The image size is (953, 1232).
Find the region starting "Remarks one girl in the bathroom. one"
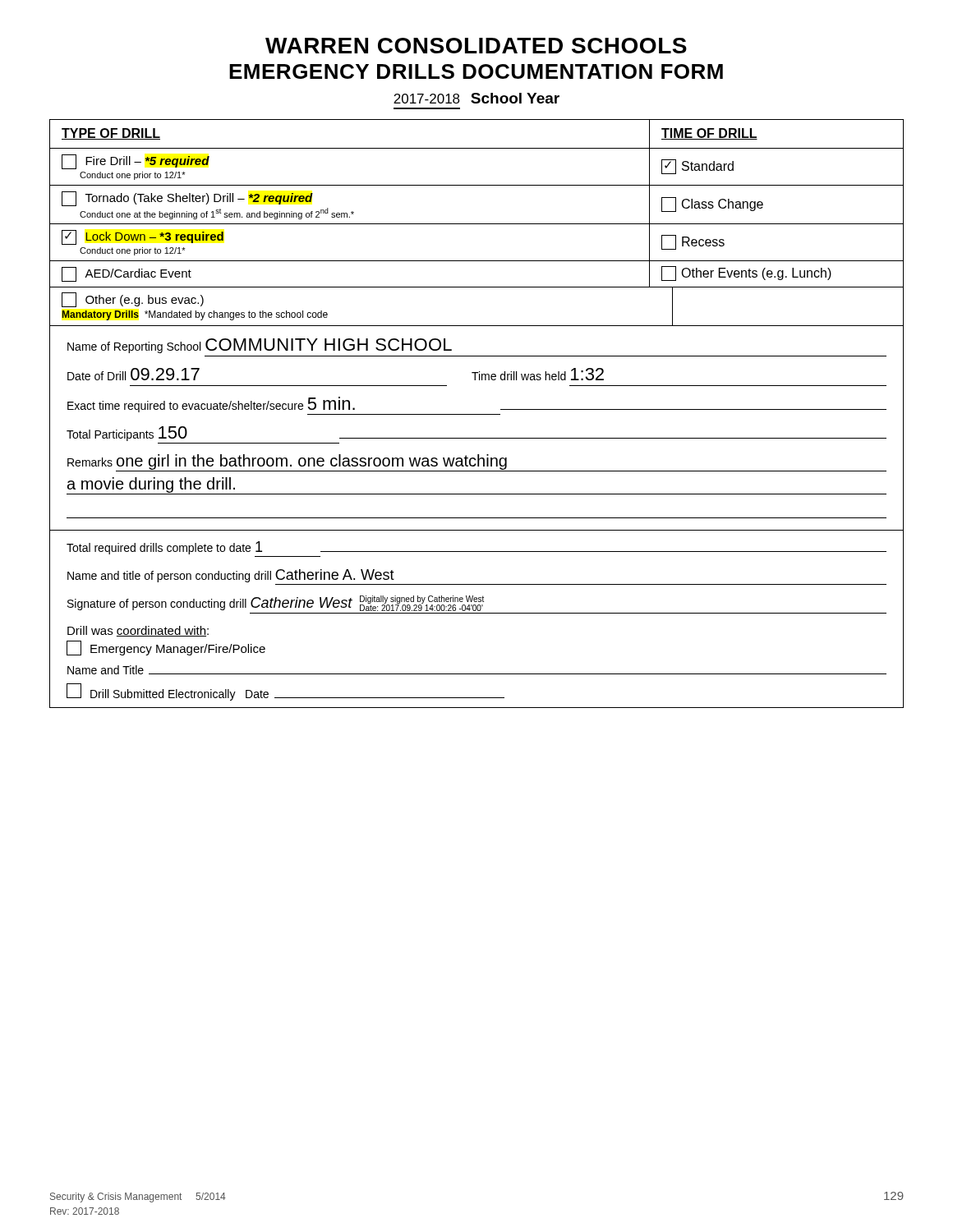point(476,462)
